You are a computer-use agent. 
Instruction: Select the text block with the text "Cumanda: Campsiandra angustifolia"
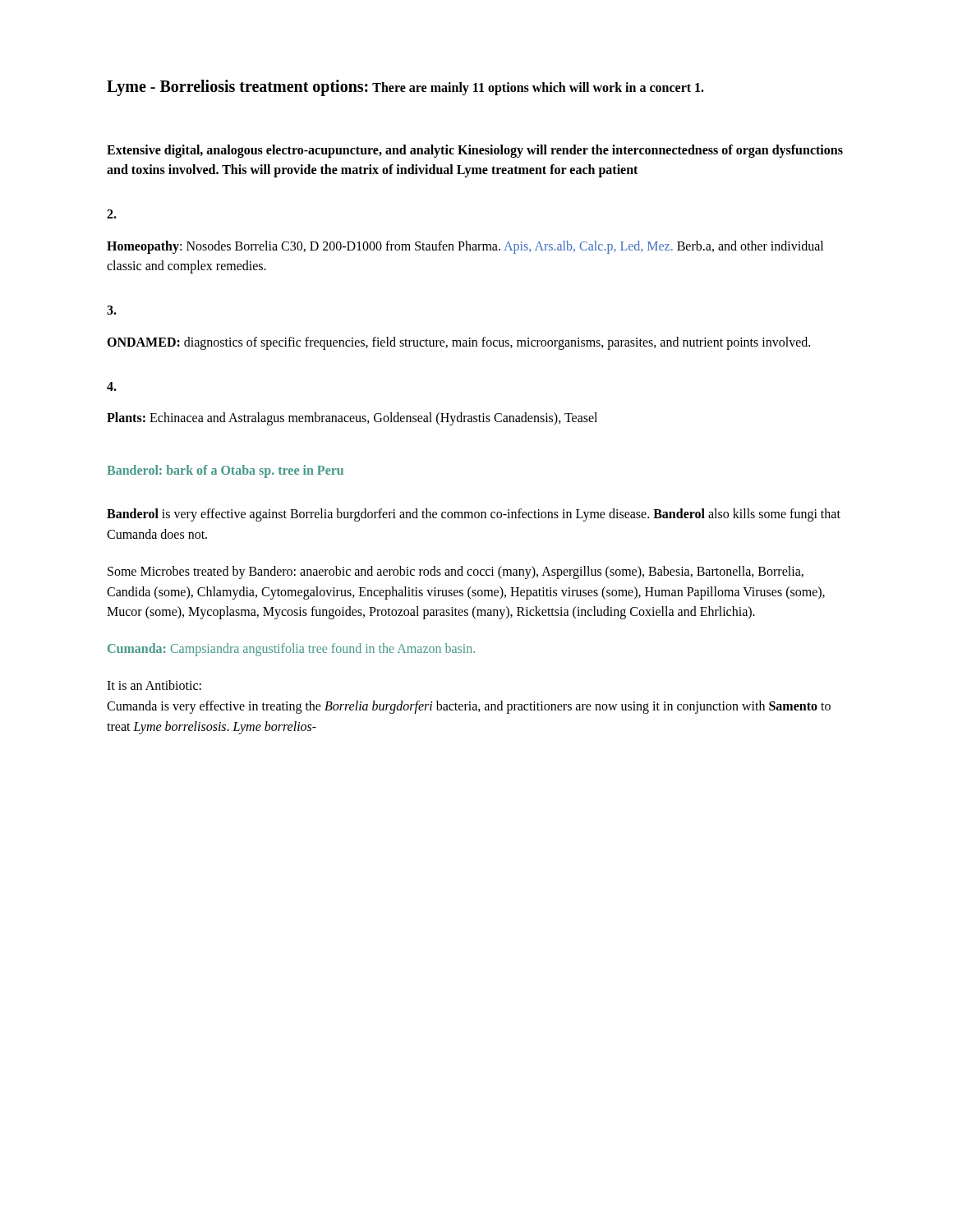click(476, 649)
